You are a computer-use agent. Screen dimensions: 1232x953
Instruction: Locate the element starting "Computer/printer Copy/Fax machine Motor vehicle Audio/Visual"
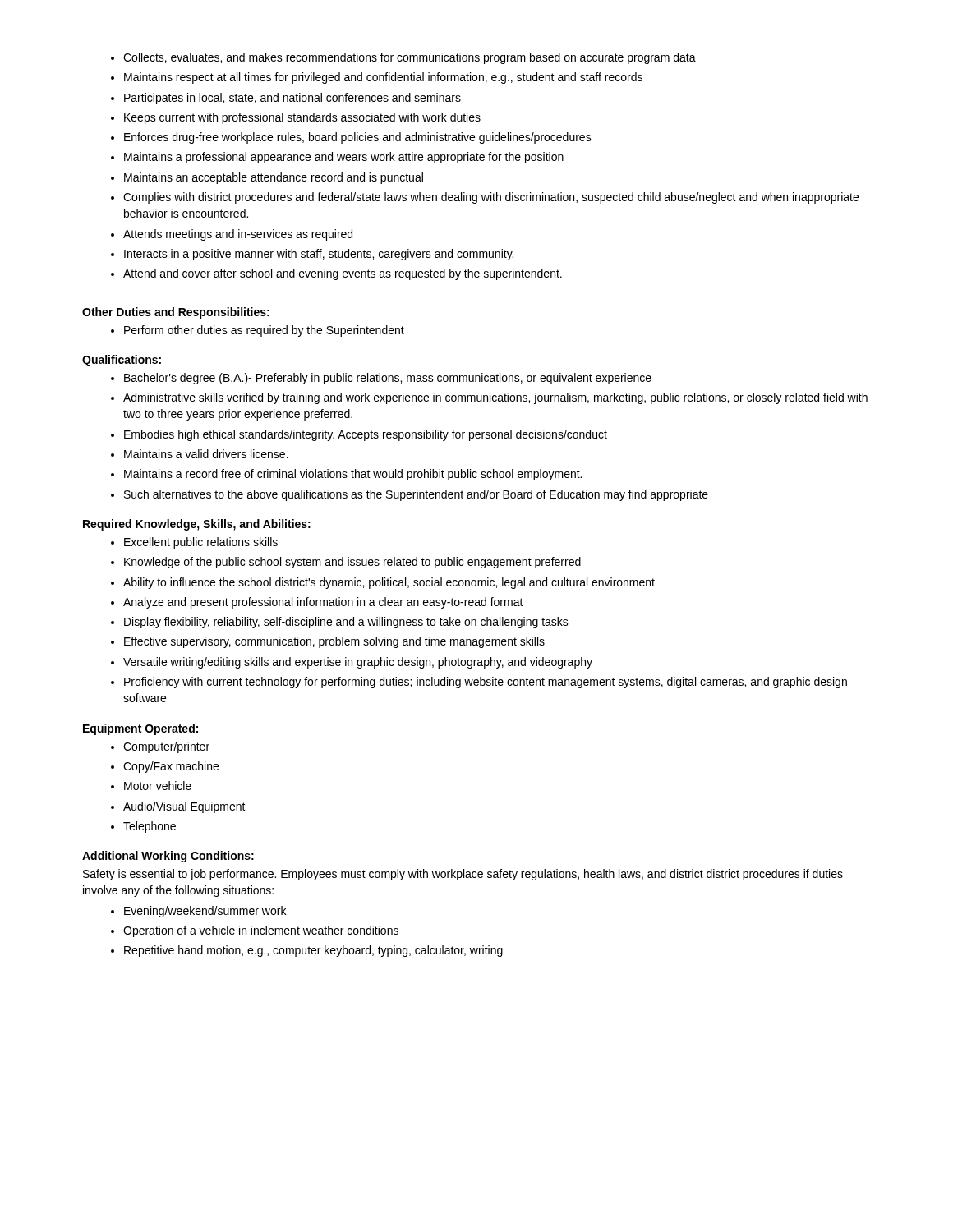(160, 747)
